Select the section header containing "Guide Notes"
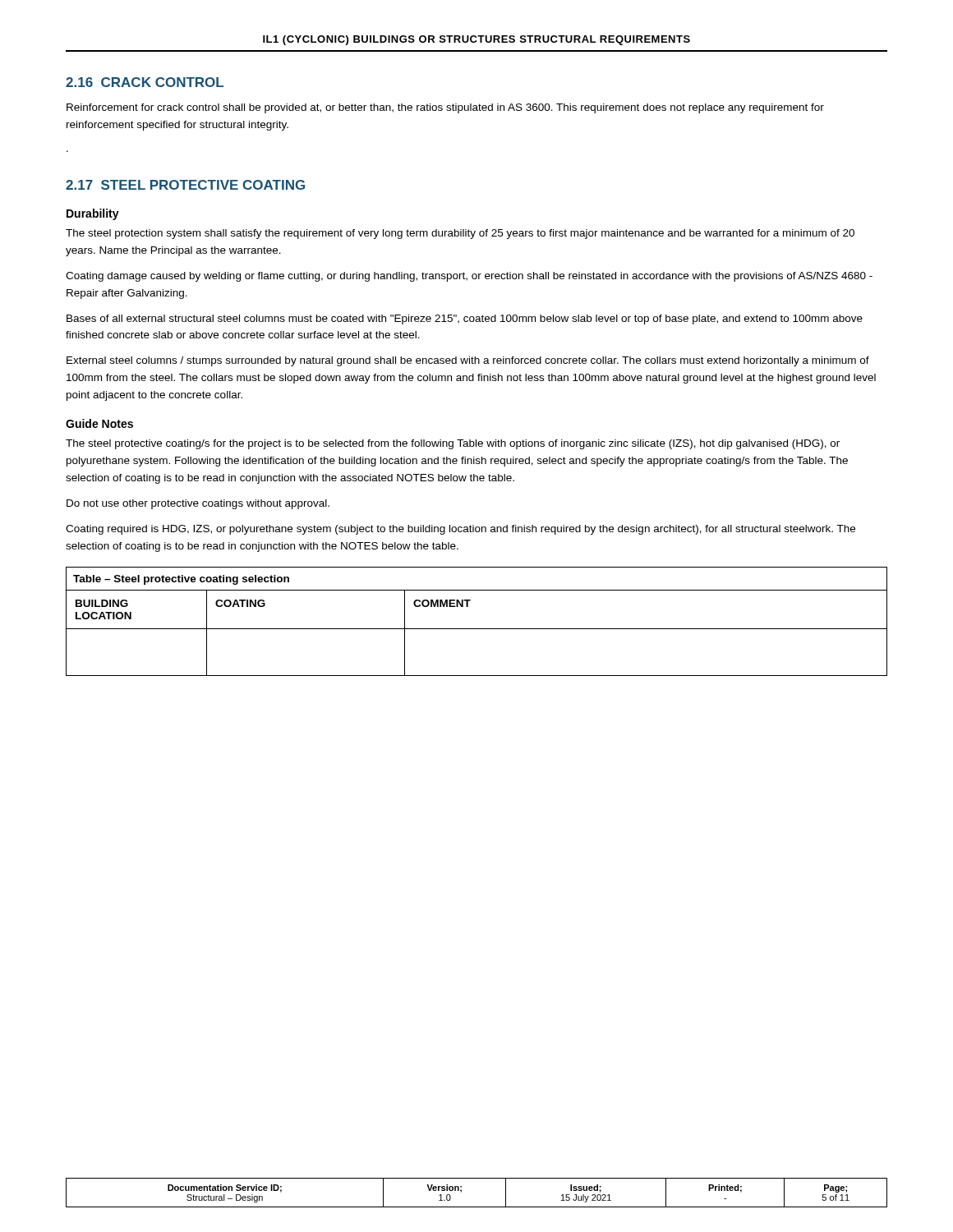Screen dimensions: 1232x953 point(100,424)
